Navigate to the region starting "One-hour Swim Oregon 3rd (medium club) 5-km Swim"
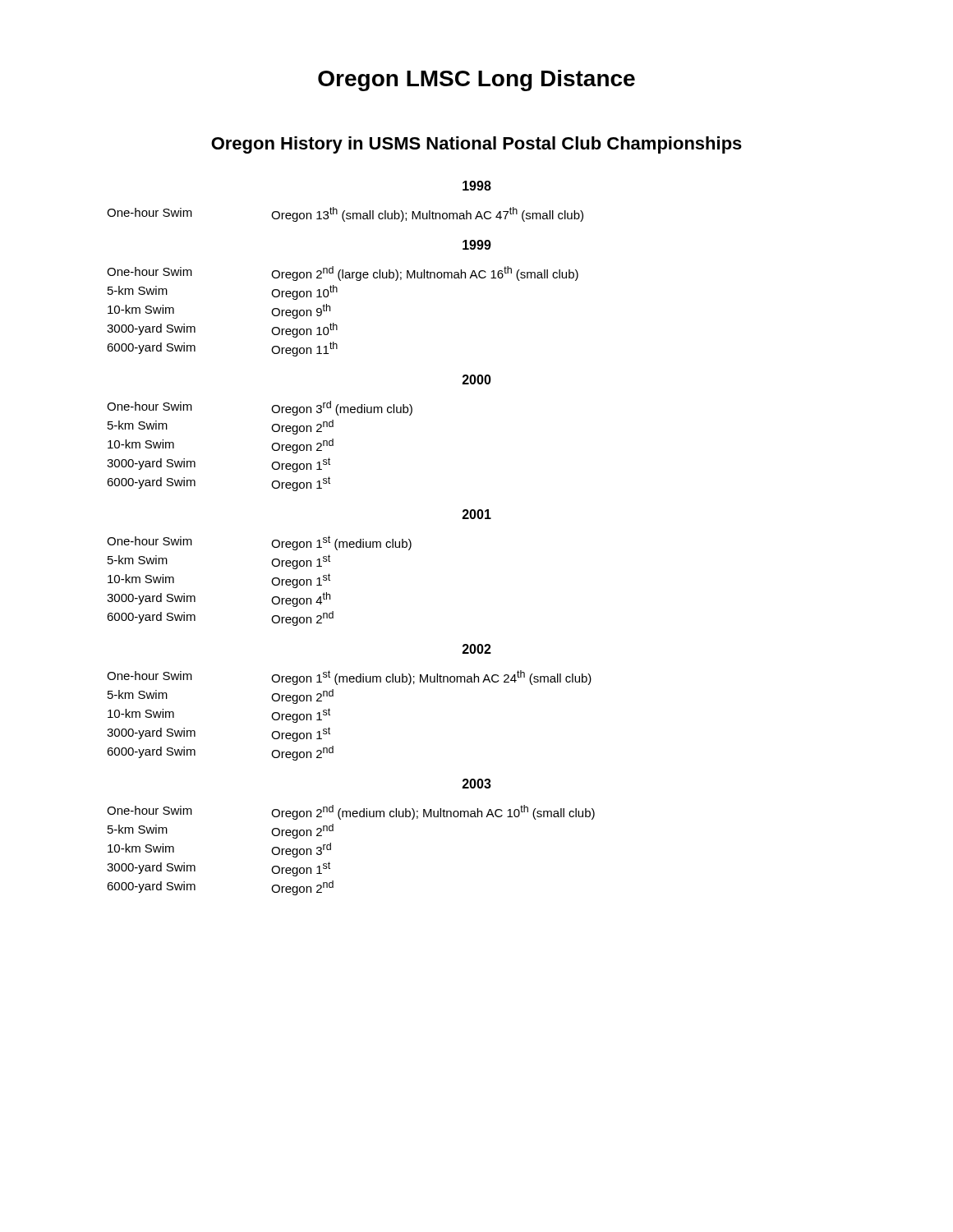 coord(152,409)
